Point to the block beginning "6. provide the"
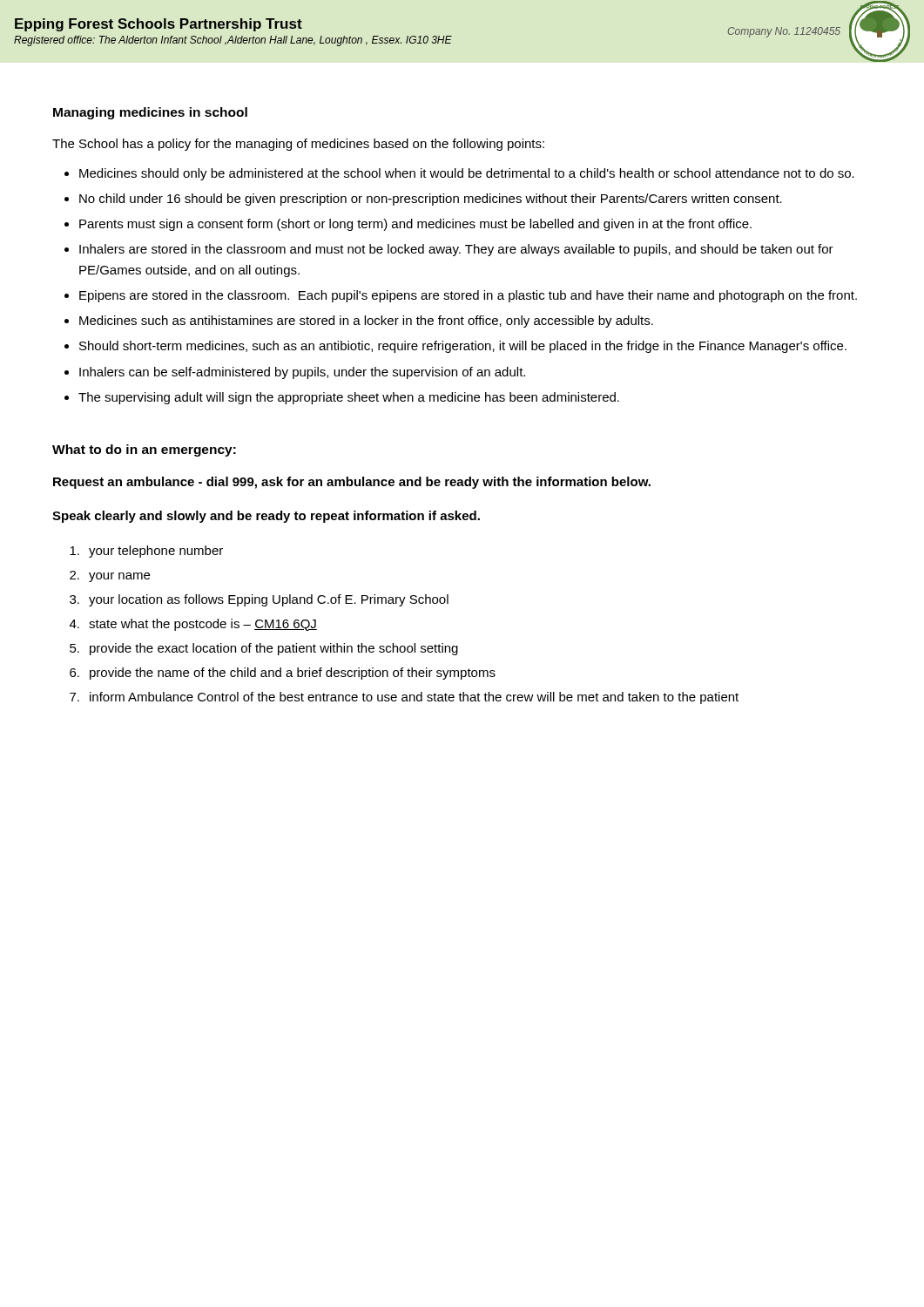 (274, 672)
